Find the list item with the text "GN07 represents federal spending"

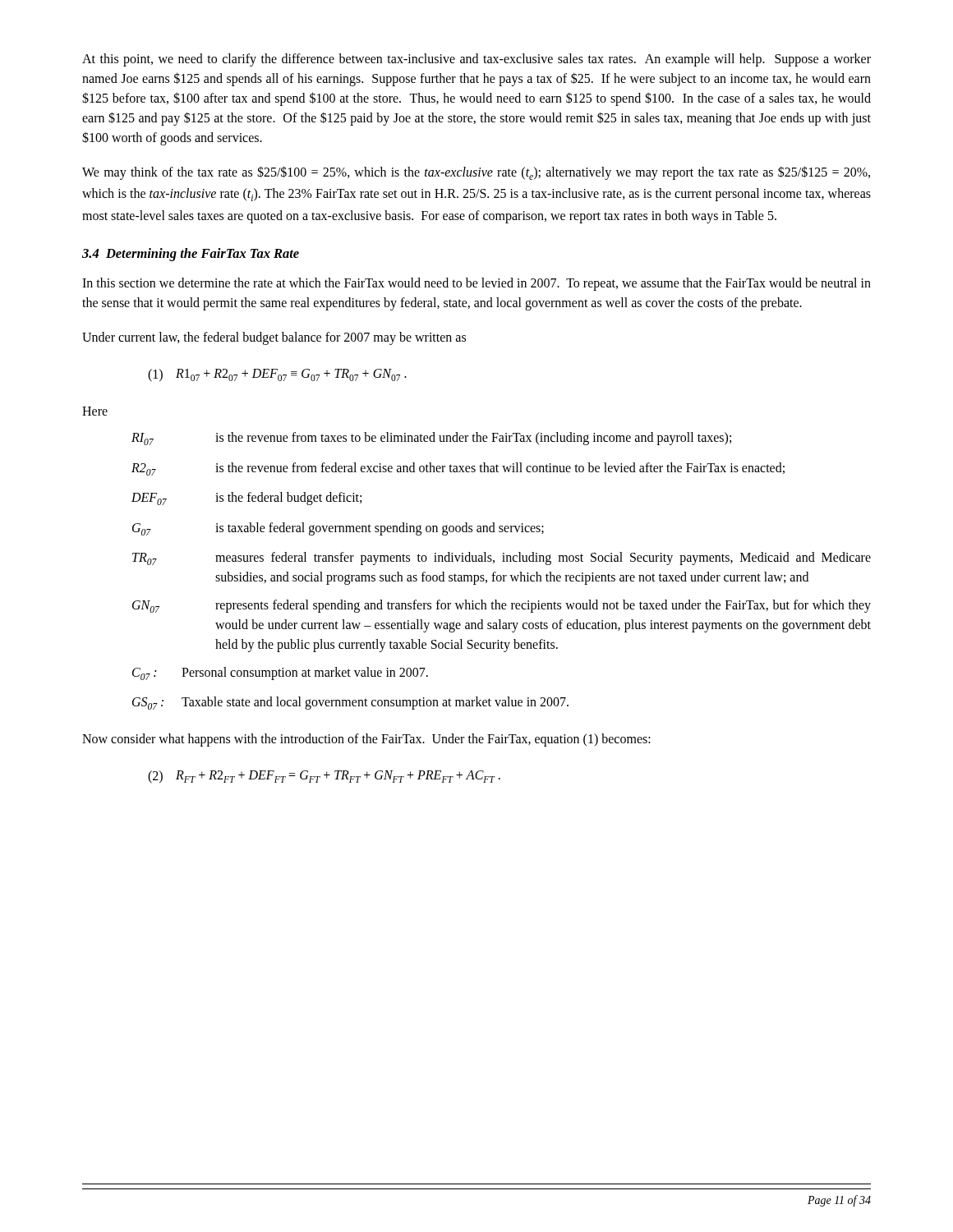point(501,625)
